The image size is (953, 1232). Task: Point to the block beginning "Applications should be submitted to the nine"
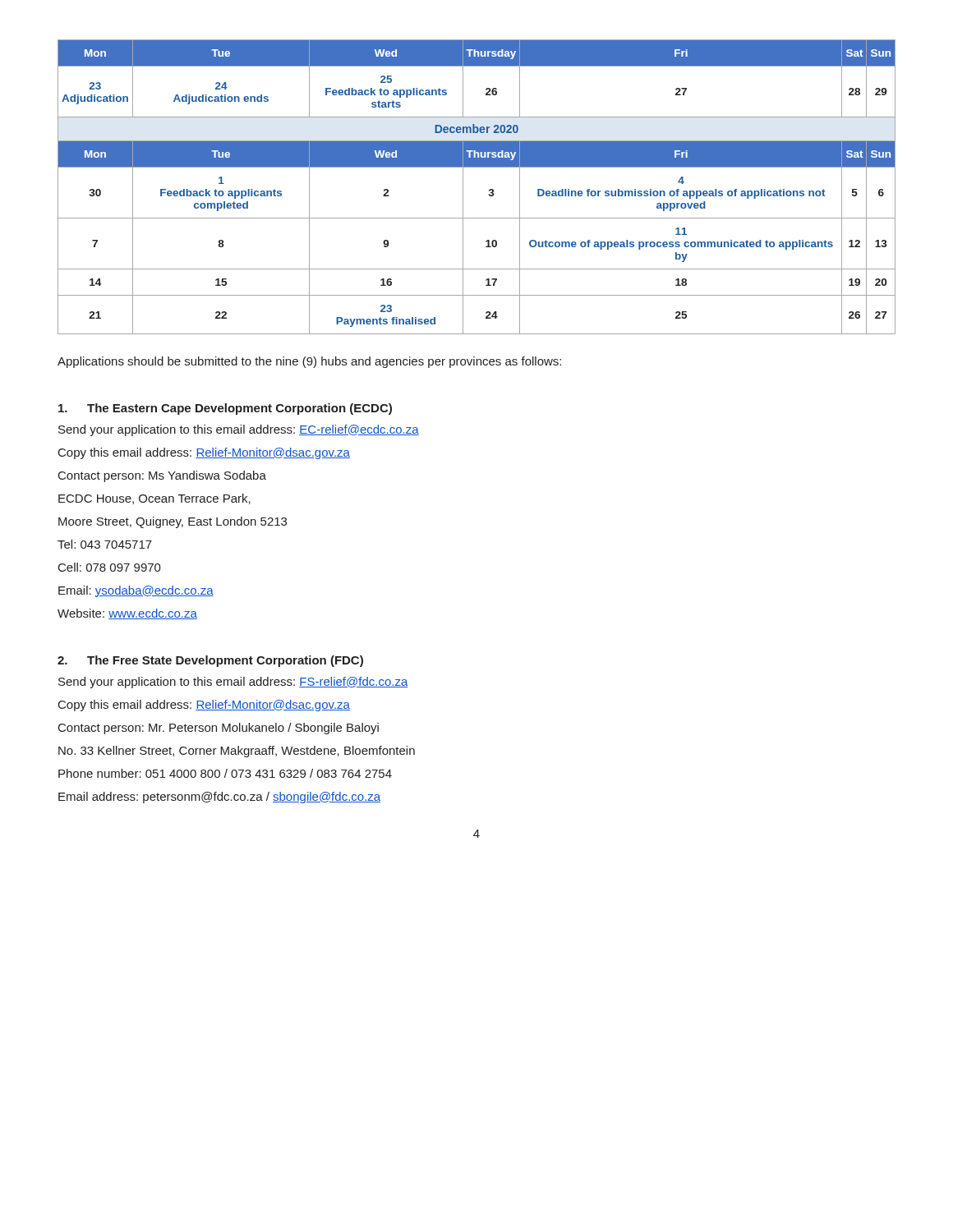(x=310, y=361)
